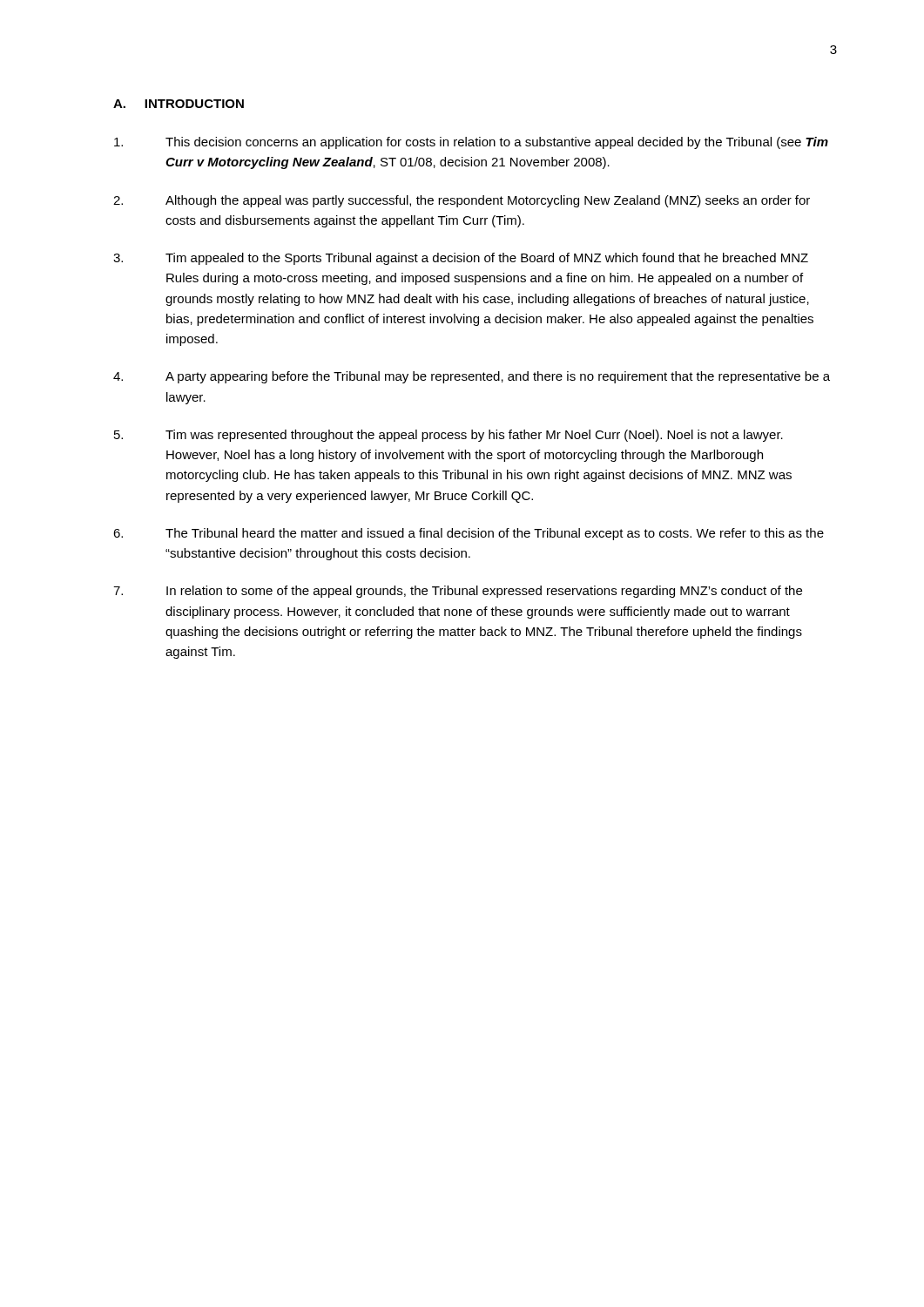Find the text starting "2. Although the appeal was partly"
924x1307 pixels.
[475, 210]
